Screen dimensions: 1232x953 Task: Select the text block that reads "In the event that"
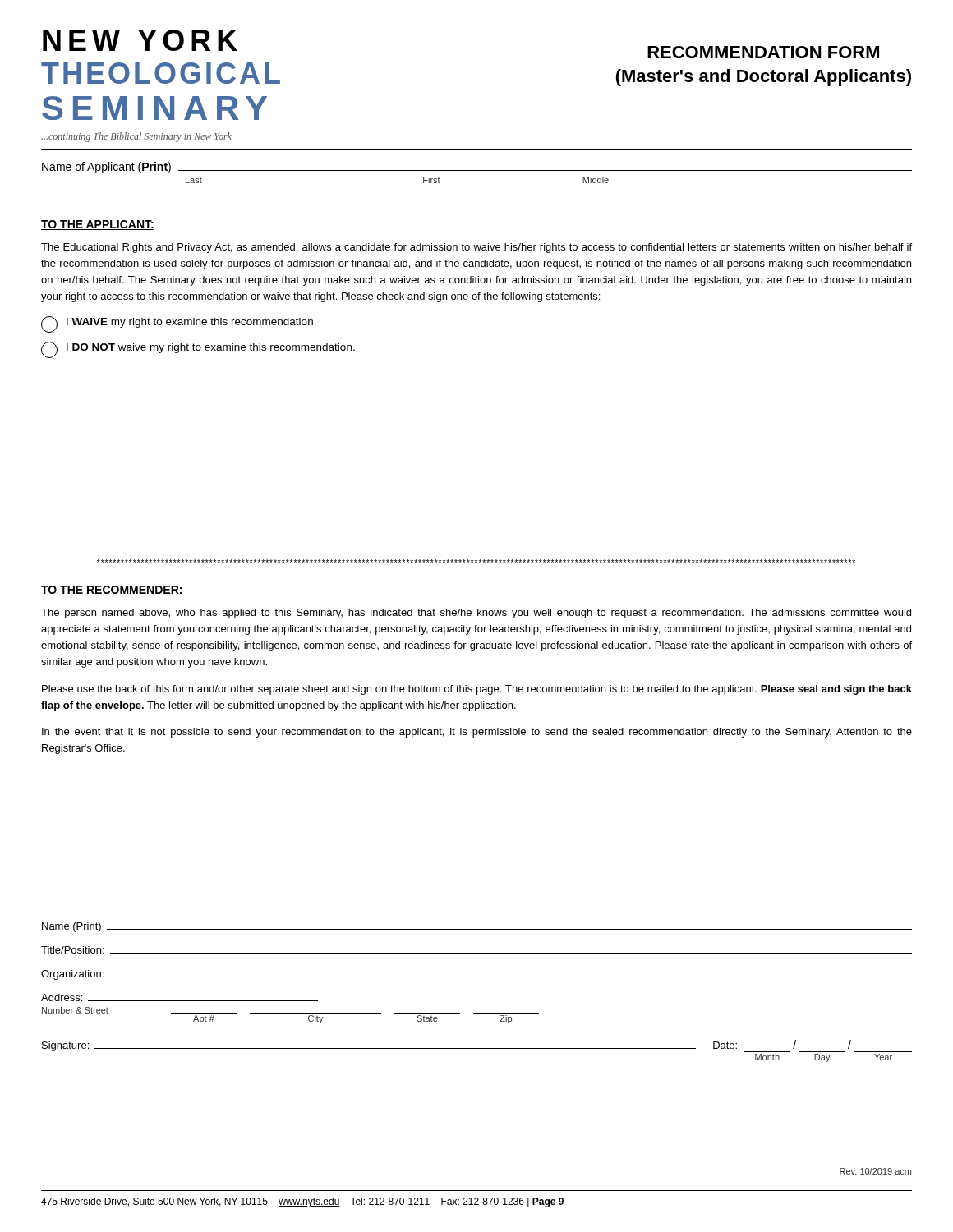[476, 740]
